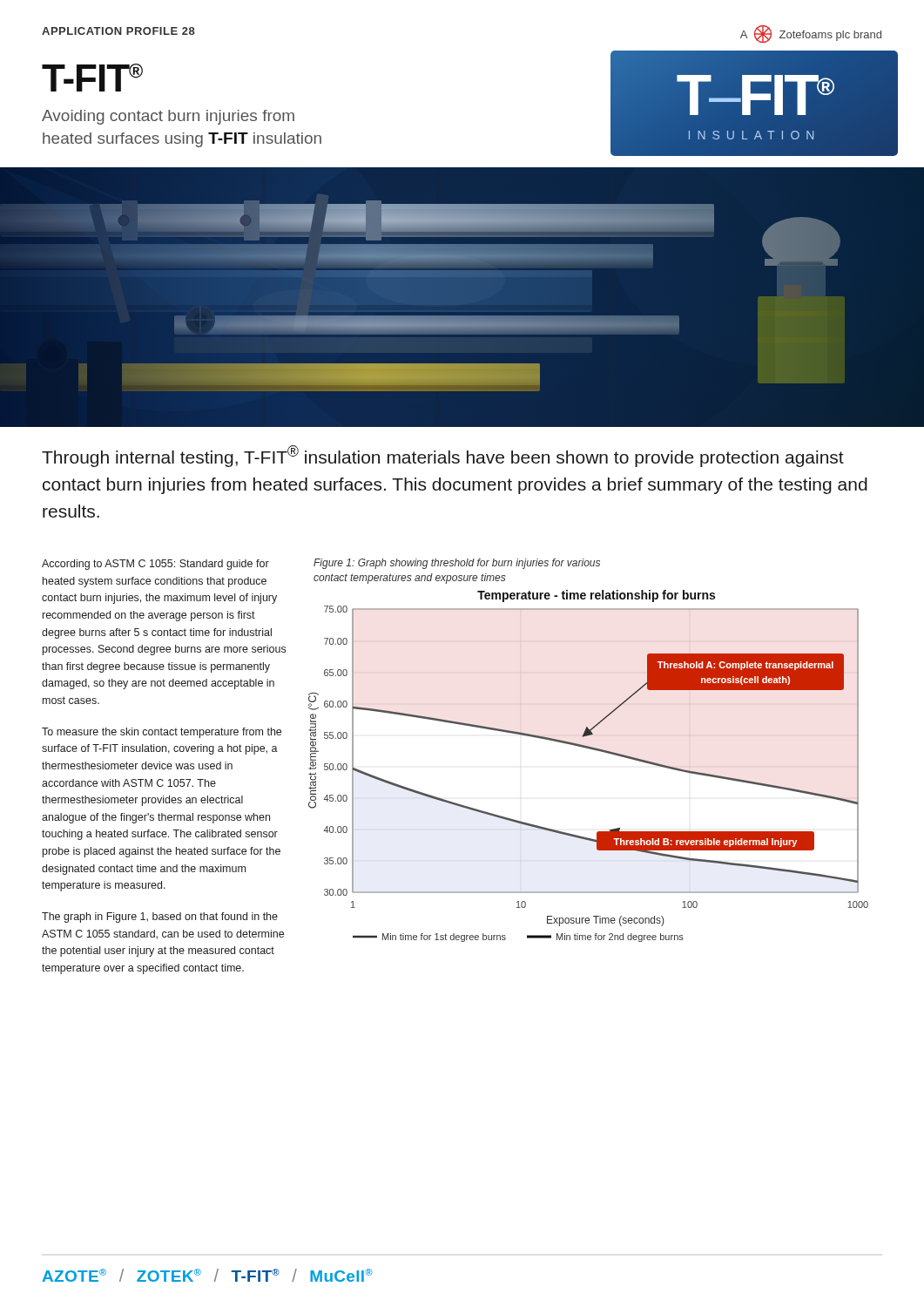The image size is (924, 1307).
Task: Find the text block with the text "Avoiding contact burn injuries from"
Action: (182, 127)
